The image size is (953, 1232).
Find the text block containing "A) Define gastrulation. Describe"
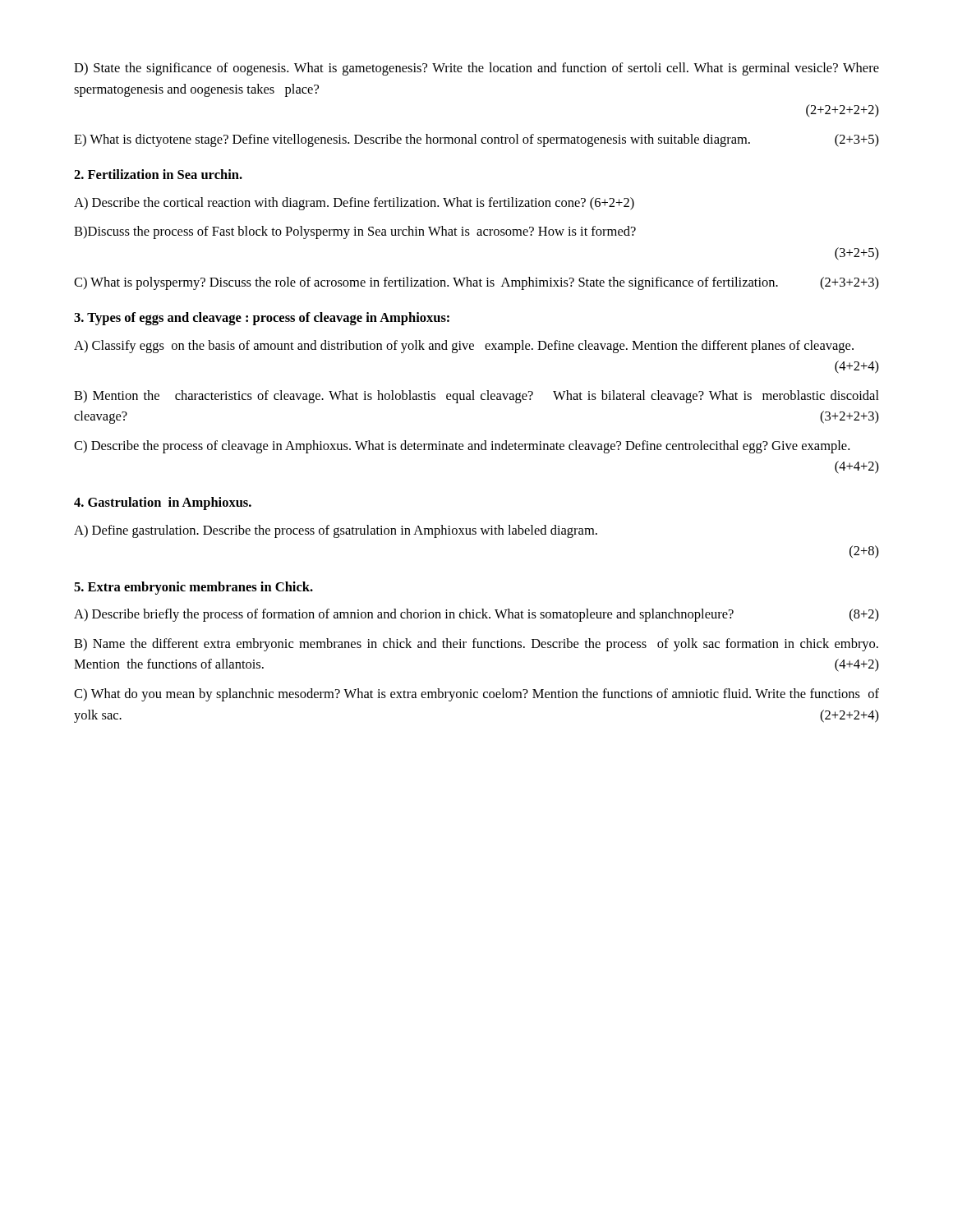click(x=476, y=542)
